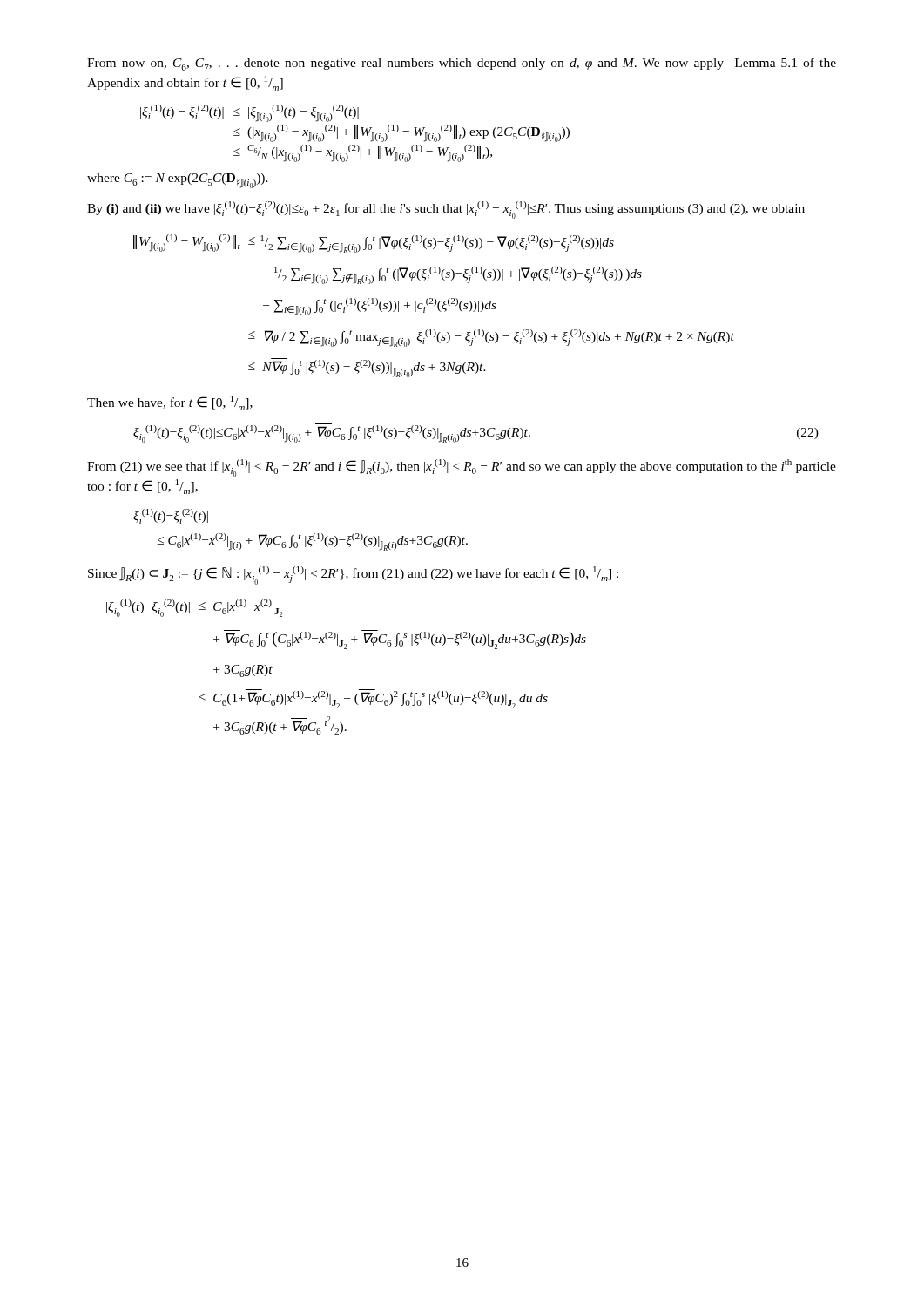Find "where C6 := N exp(2C5C(D♯𝕁(i0)))." on this page
The image size is (924, 1307).
coord(178,178)
